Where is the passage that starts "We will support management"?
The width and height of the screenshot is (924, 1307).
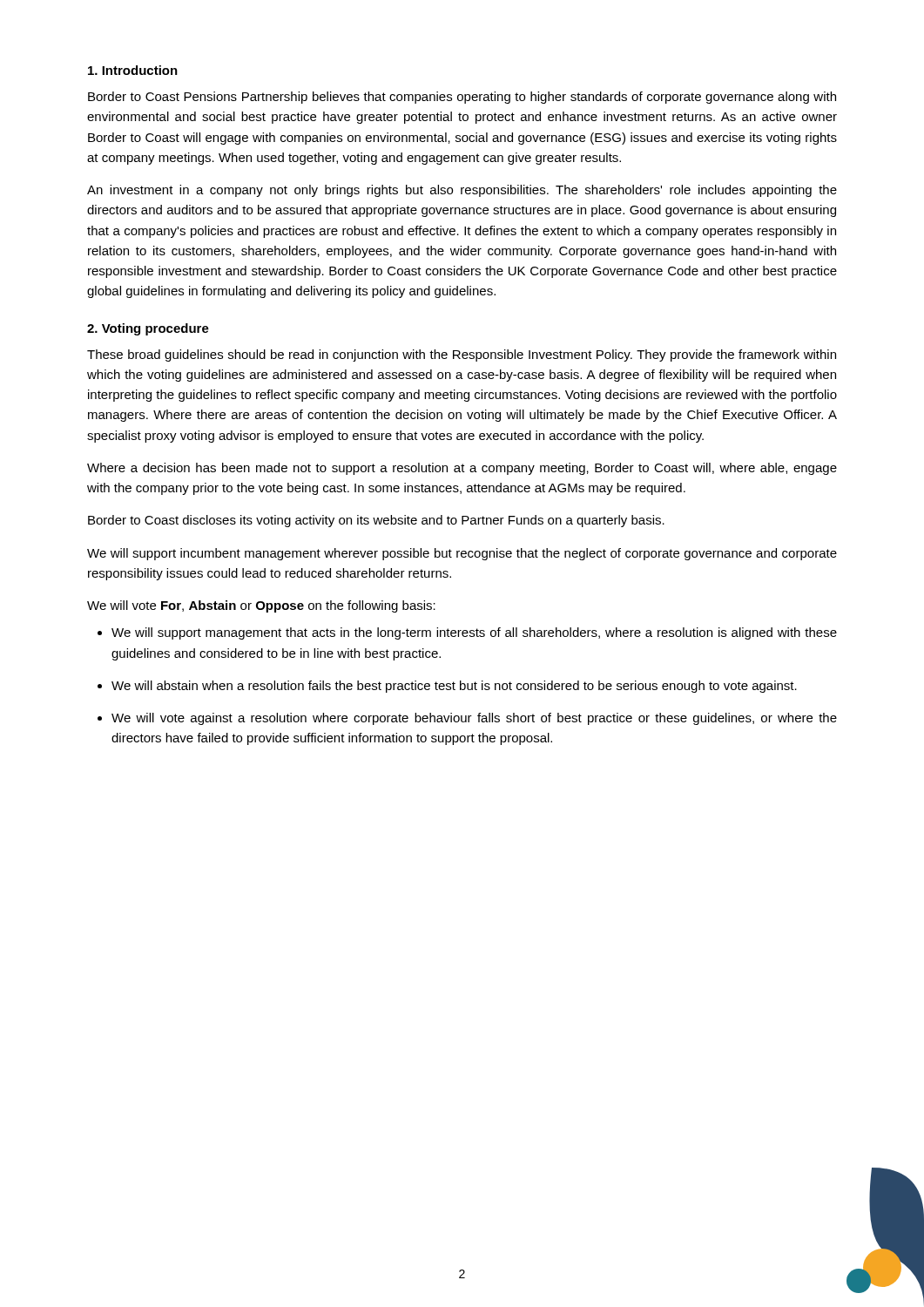(x=474, y=643)
